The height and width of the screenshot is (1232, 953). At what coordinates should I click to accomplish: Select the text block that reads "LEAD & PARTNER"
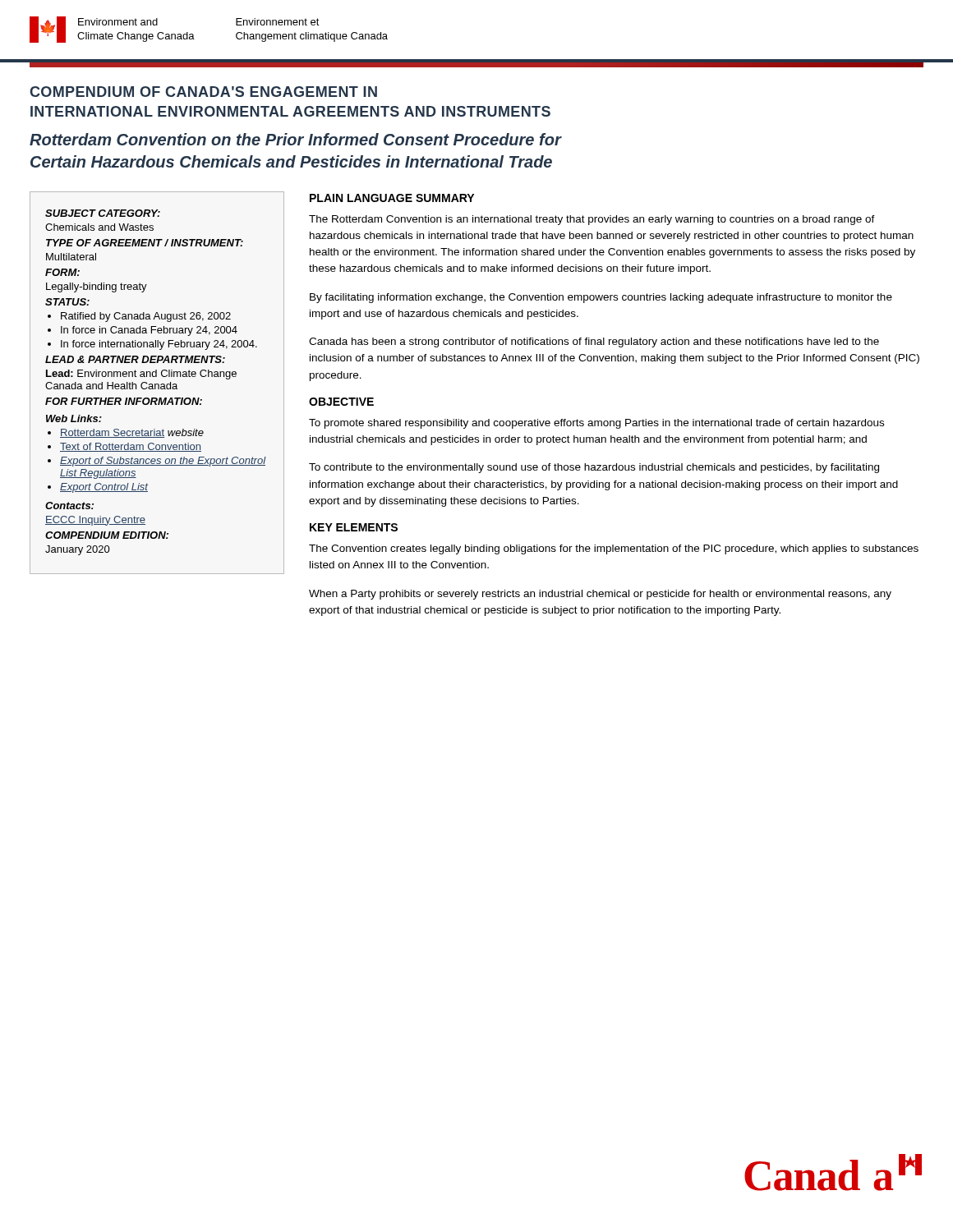[x=157, y=372]
